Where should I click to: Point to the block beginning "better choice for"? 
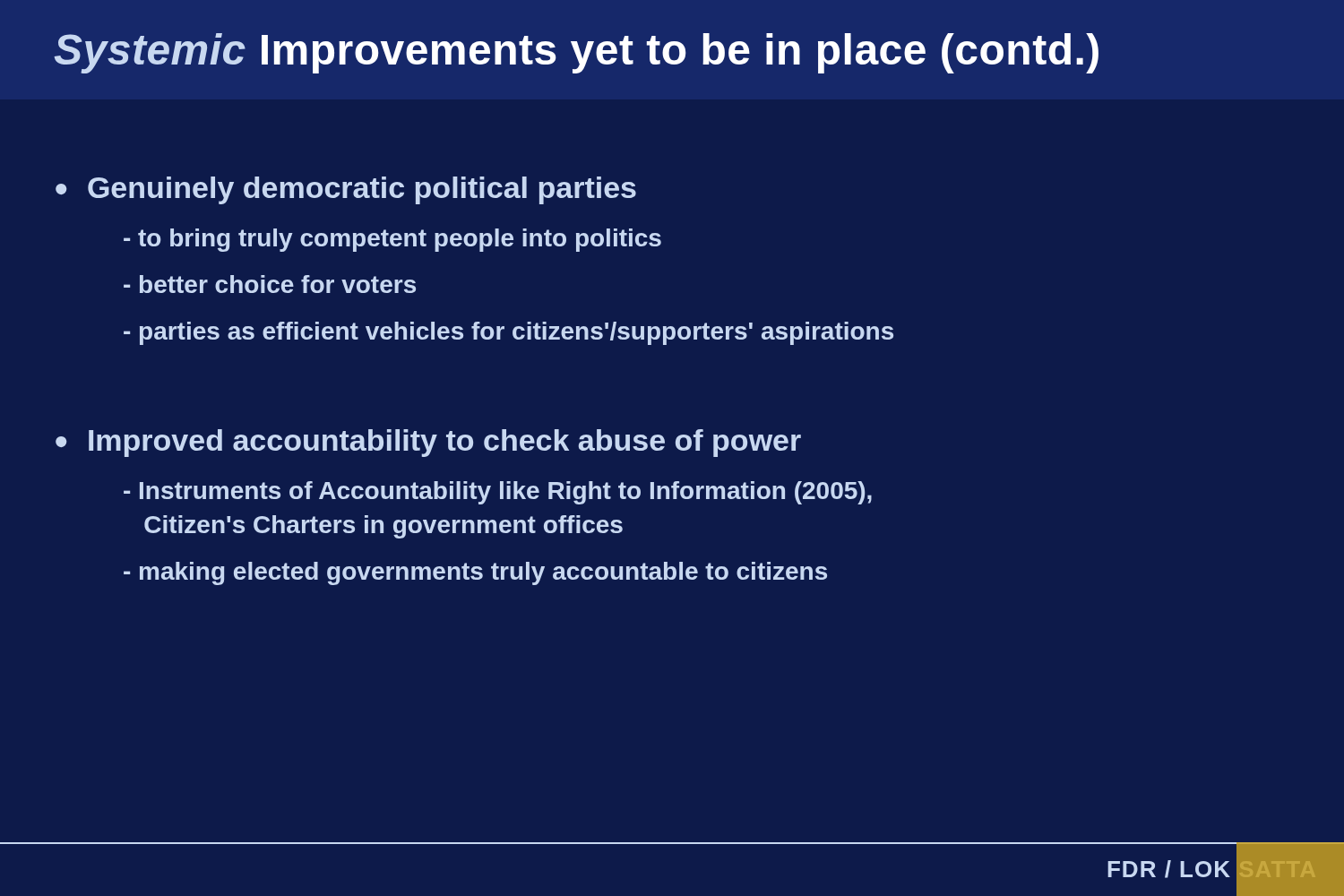(x=270, y=284)
